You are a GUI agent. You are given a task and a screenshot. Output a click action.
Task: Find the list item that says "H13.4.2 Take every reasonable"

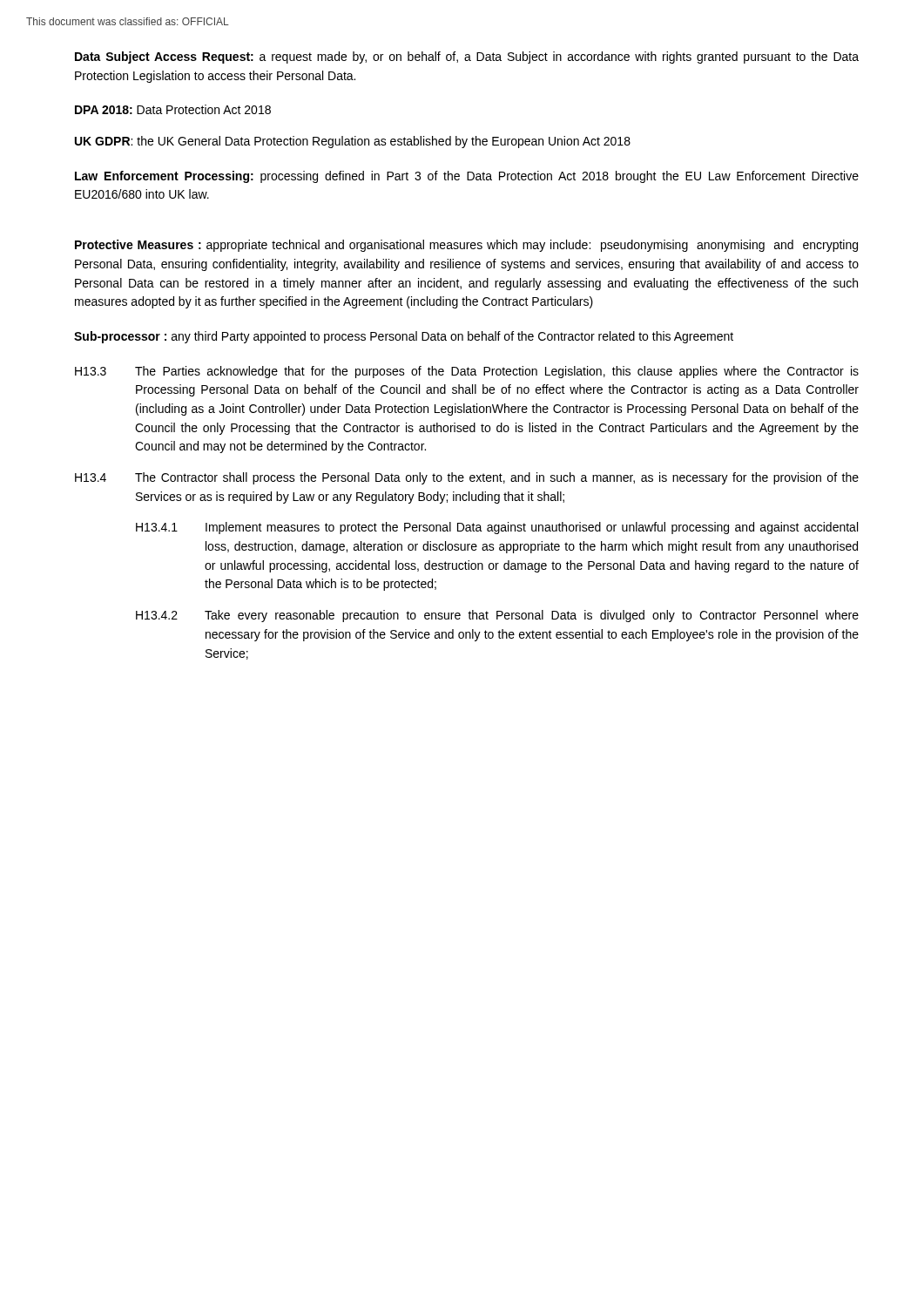(x=497, y=635)
